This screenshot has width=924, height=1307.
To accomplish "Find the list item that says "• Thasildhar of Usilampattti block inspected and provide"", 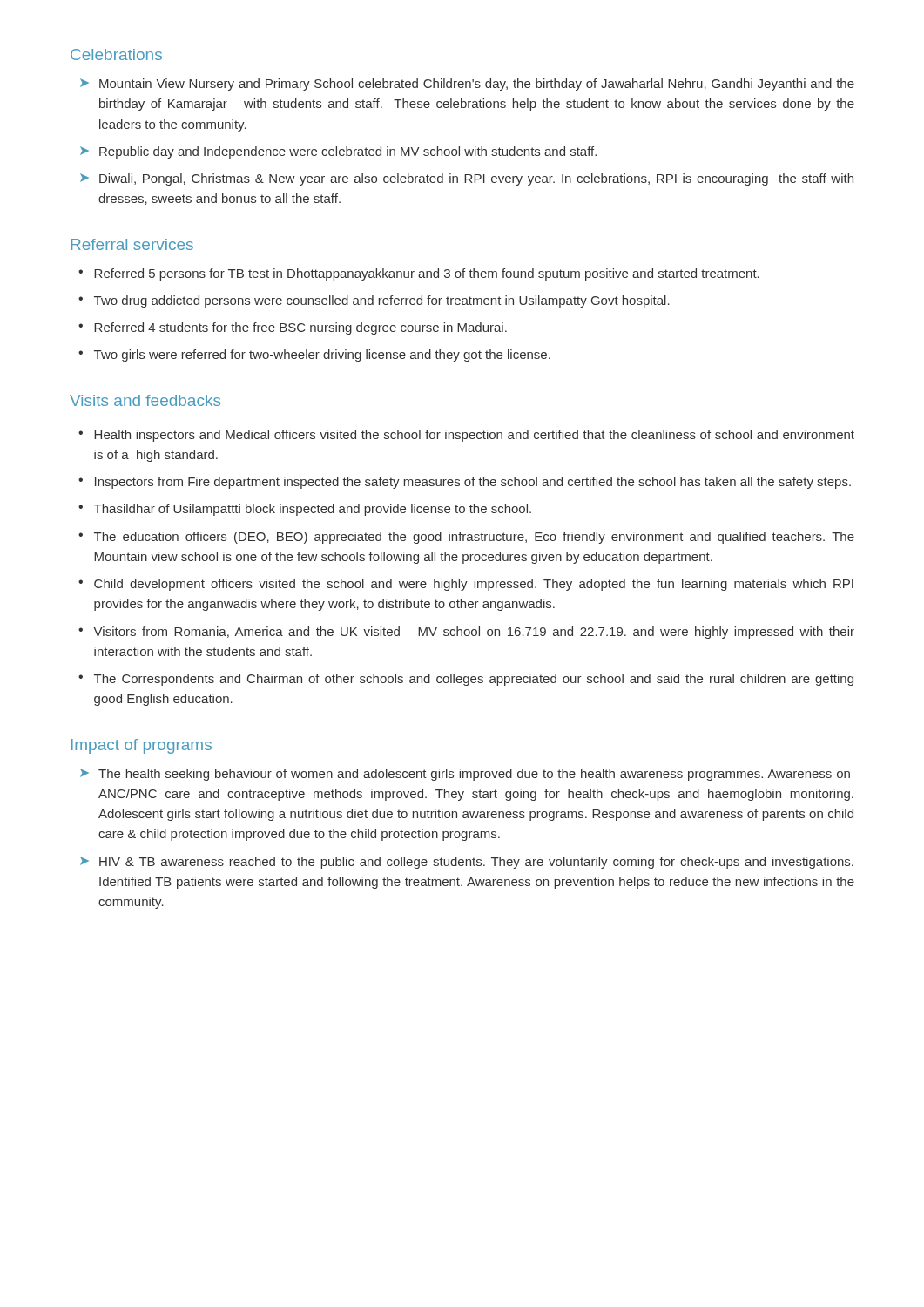I will pos(466,509).
